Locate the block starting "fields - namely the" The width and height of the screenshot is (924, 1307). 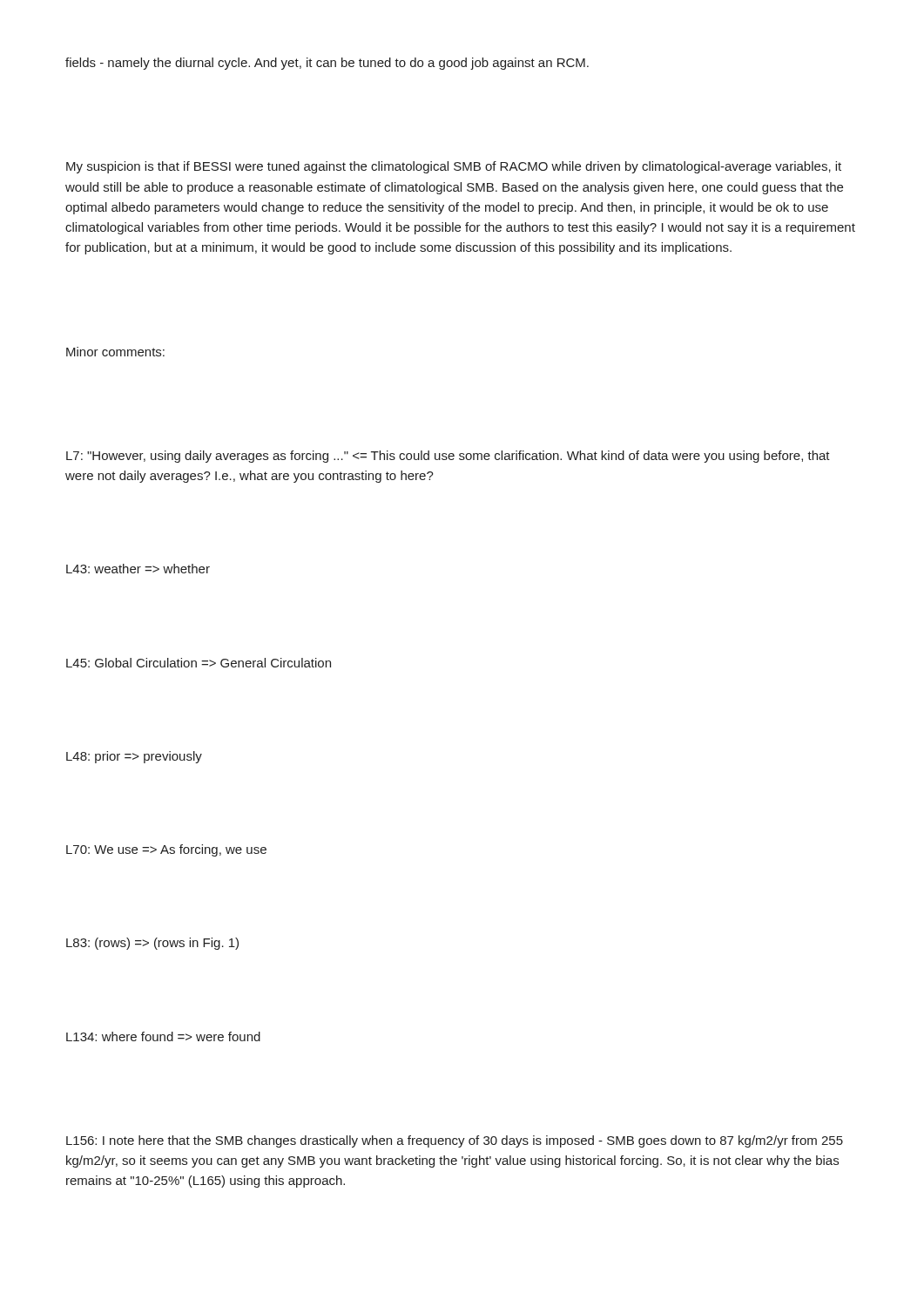pyautogui.click(x=327, y=62)
